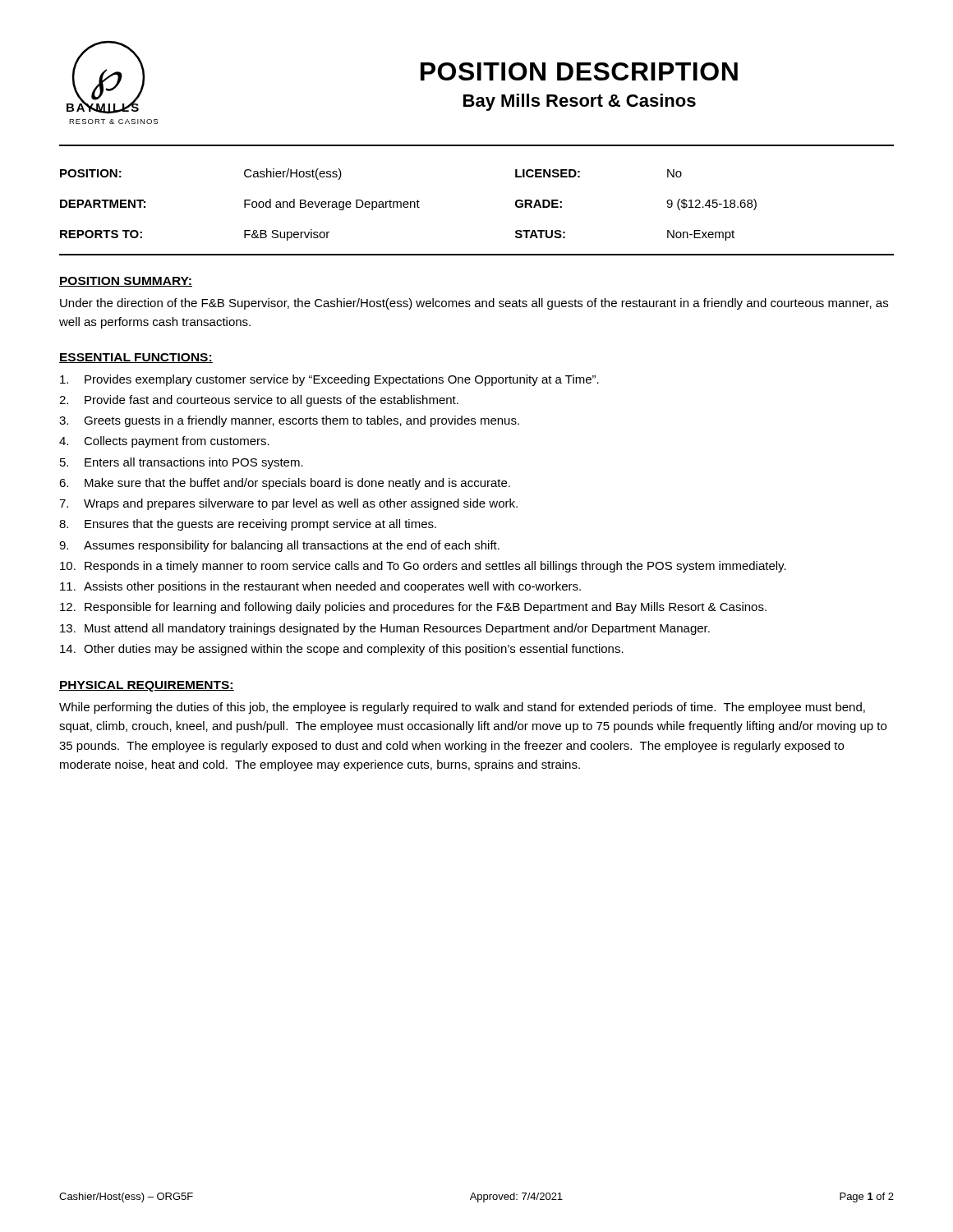Click the passage that begins "9.Assumes responsibility for balancing"
Viewport: 953px width, 1232px height.
476,545
